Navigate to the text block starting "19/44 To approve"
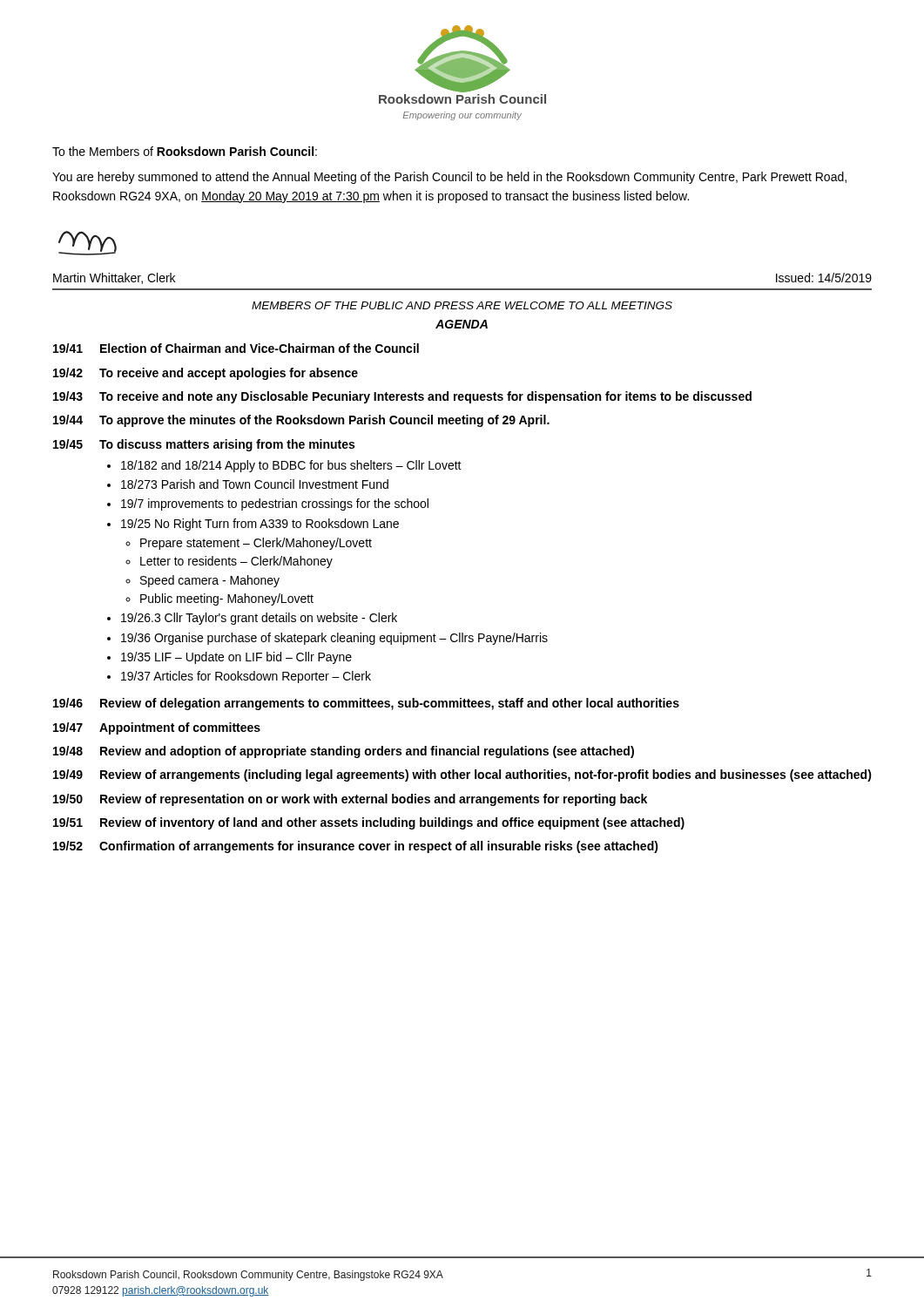 462,420
